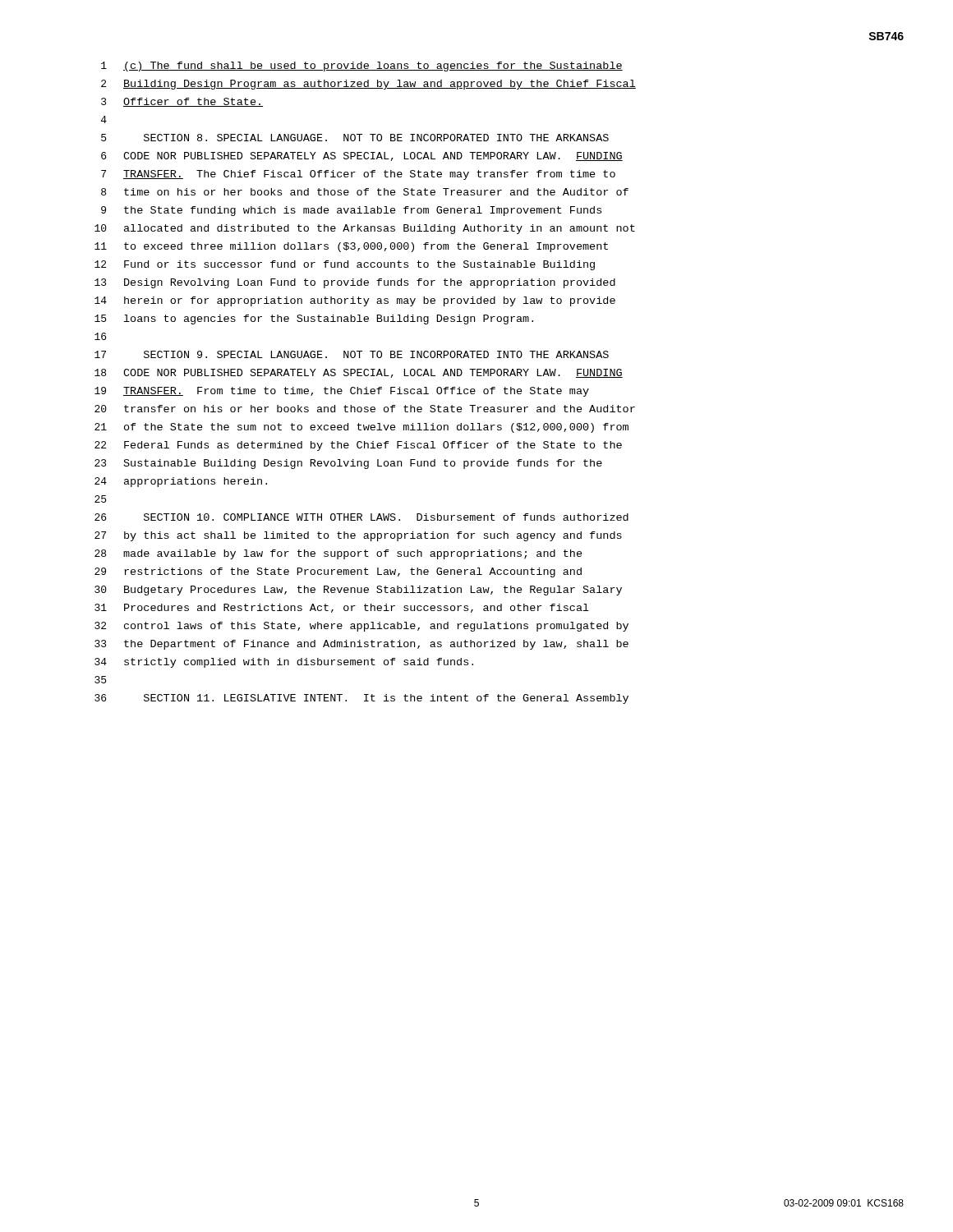Locate the passage starting "1 (c) The fund shall be used to"

[x=485, y=67]
